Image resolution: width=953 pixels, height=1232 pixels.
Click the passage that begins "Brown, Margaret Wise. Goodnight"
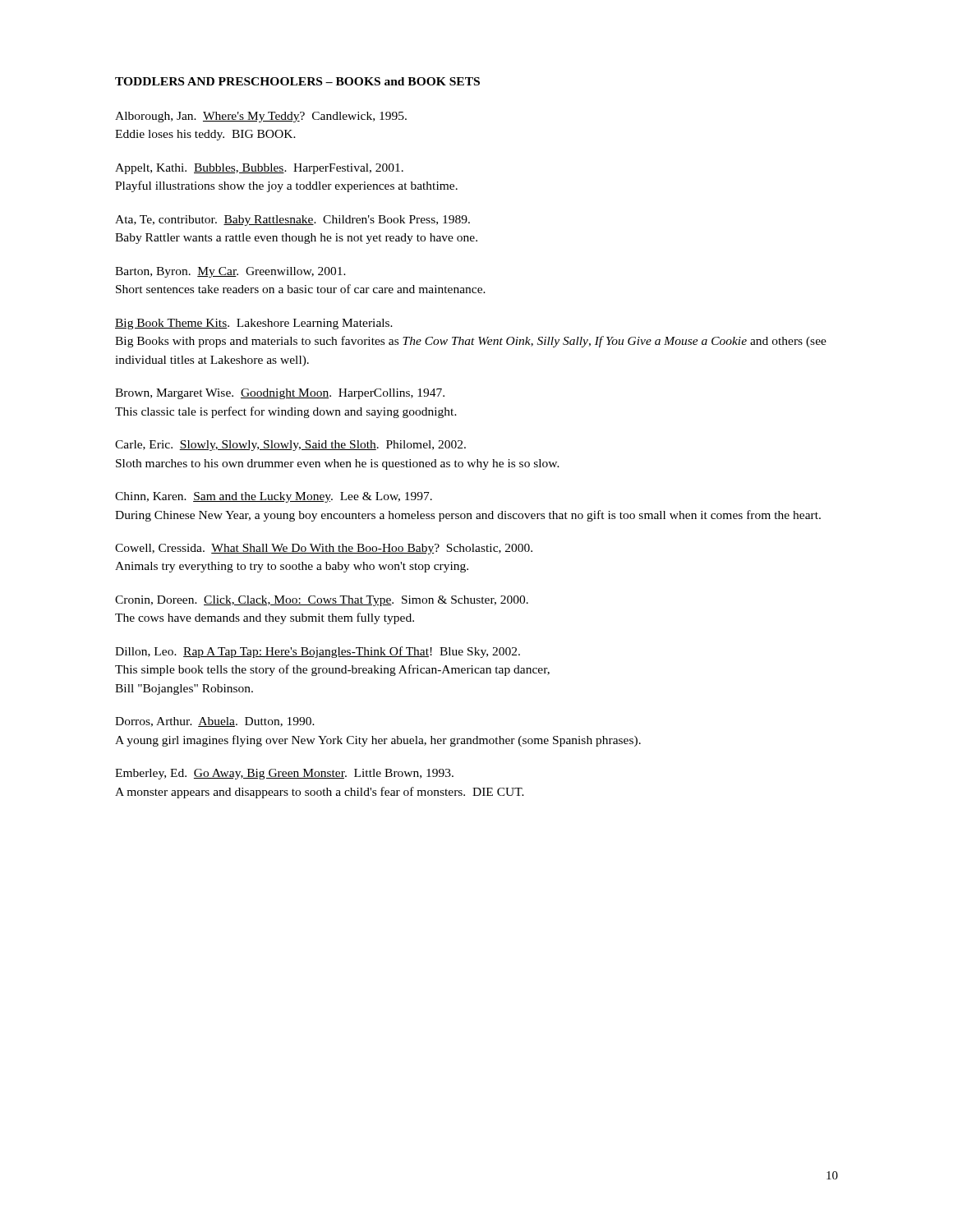(x=286, y=402)
